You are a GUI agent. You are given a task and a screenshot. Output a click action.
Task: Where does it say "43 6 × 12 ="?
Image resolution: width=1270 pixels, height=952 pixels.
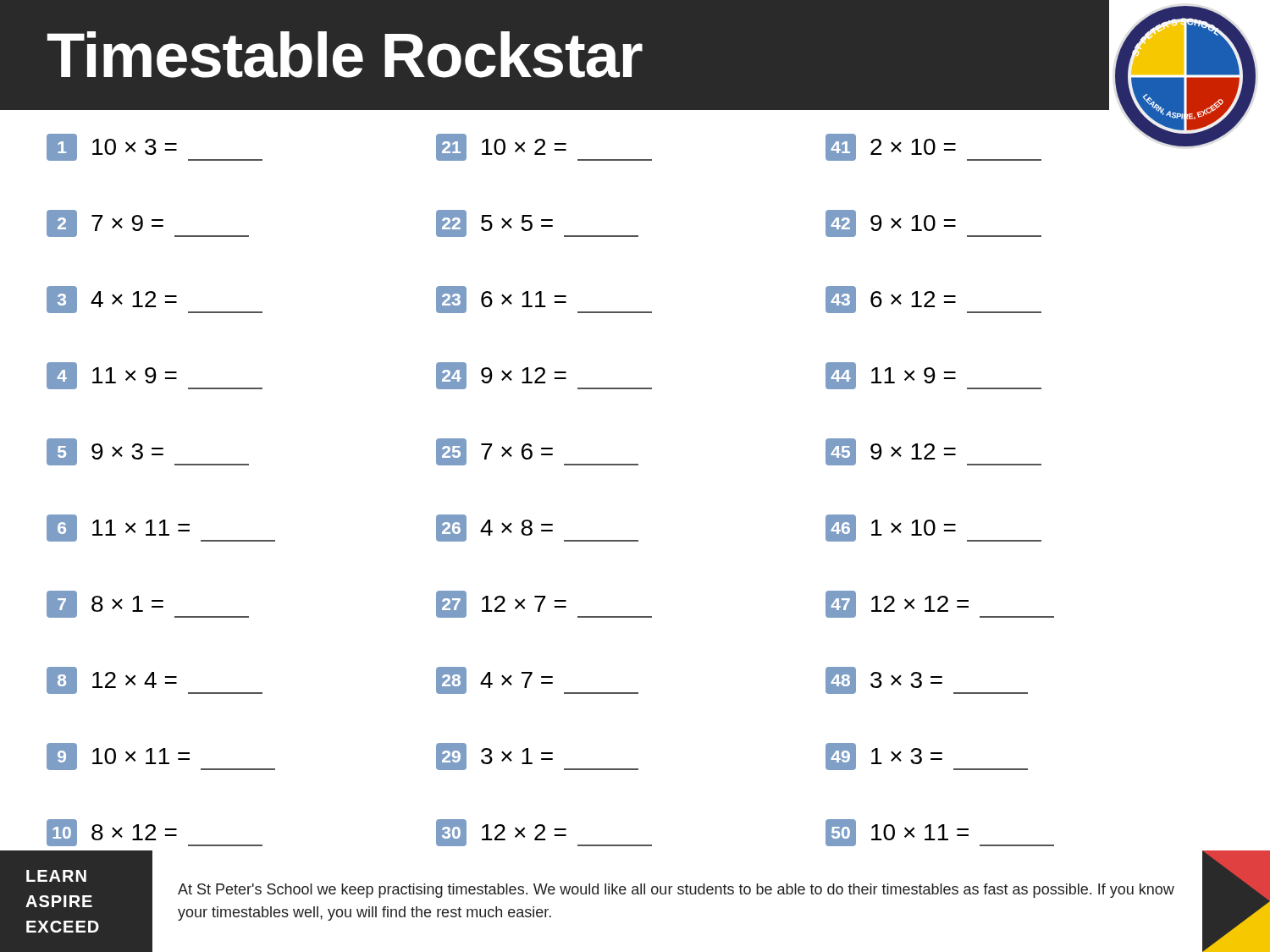(x=933, y=300)
